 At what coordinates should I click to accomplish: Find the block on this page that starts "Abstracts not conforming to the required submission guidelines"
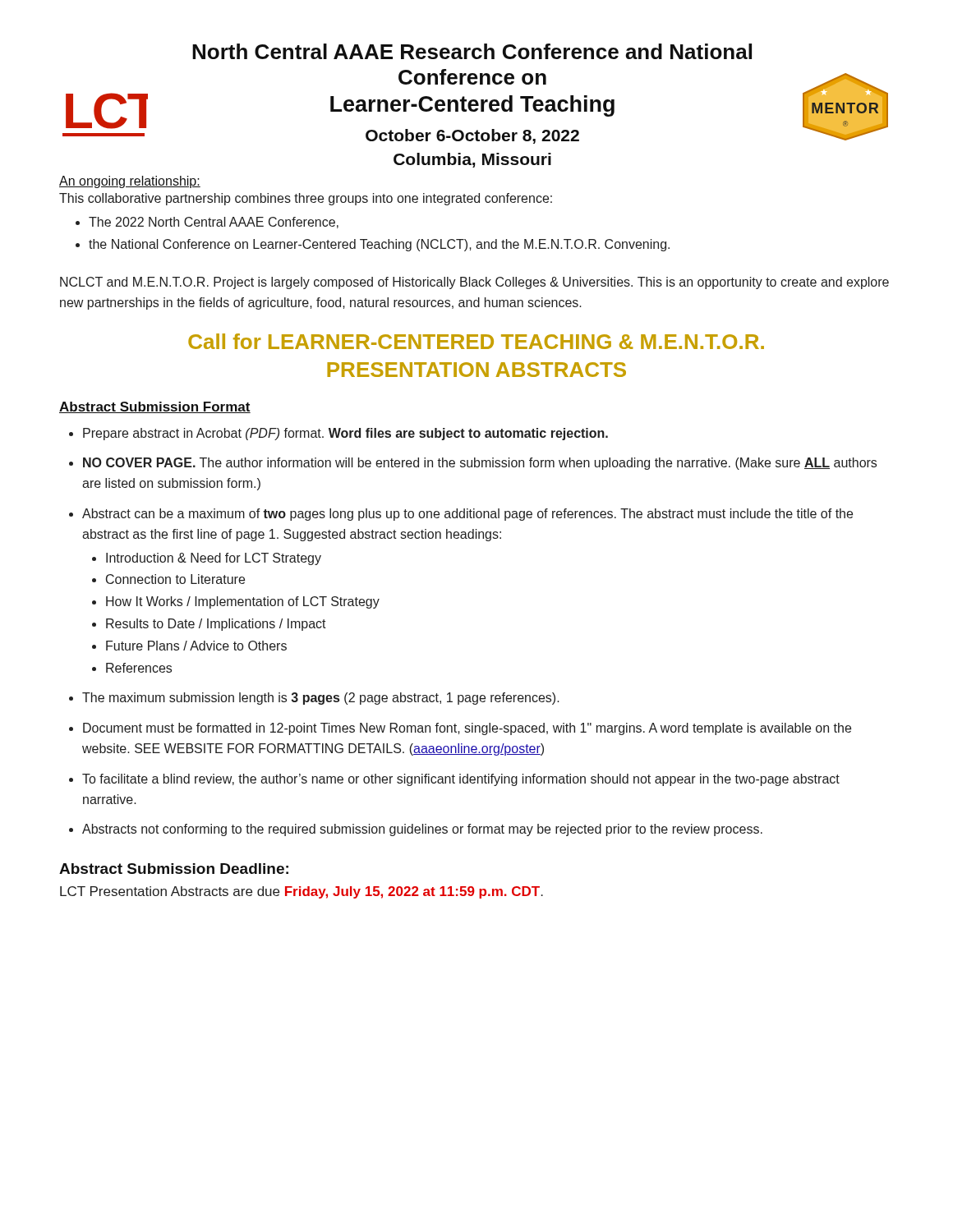click(x=423, y=829)
